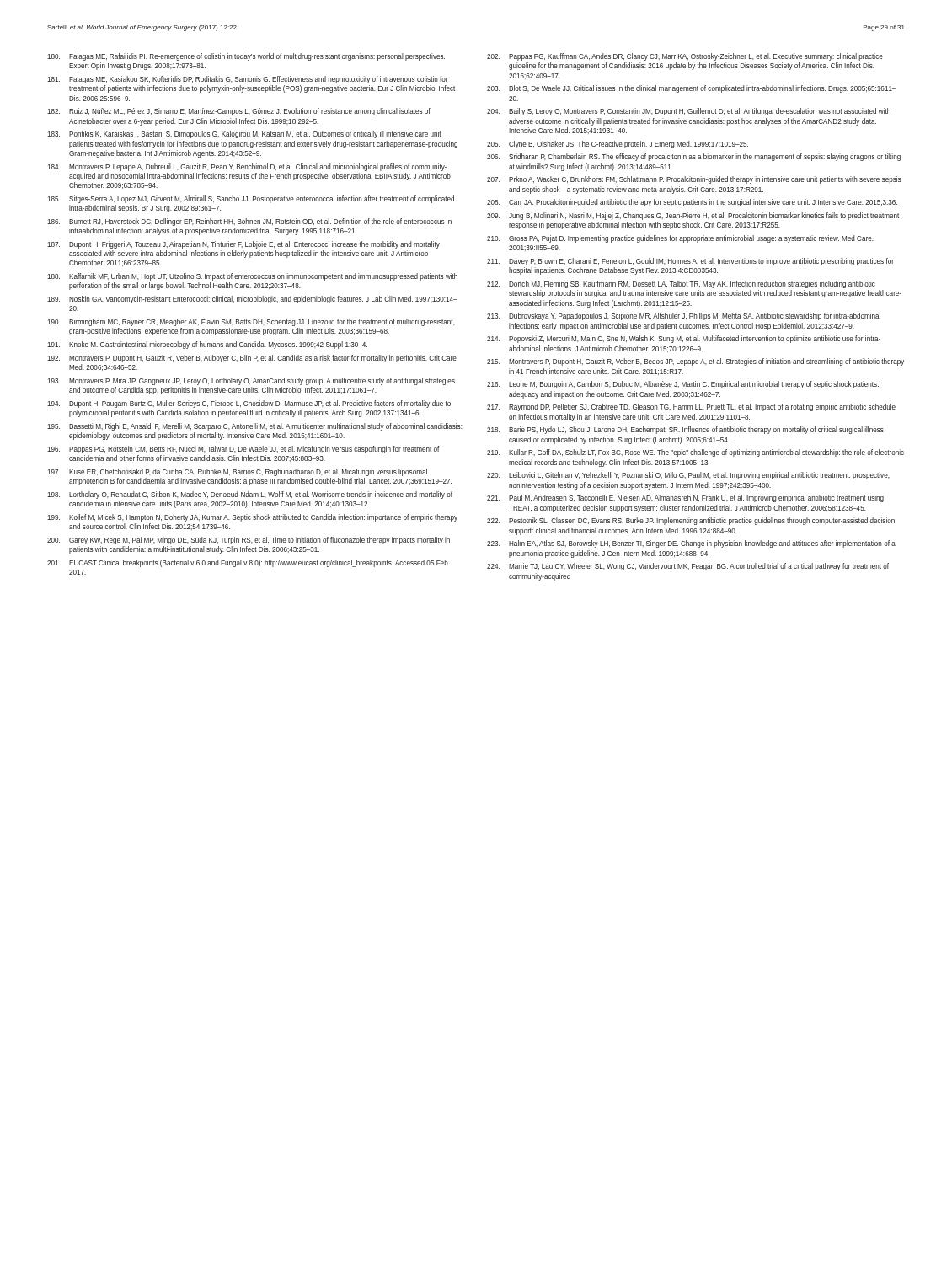Locate the element starting "207.Prkno A, Wacker C, Brunkhorst FM,"
952x1264 pixels.
click(696, 185)
